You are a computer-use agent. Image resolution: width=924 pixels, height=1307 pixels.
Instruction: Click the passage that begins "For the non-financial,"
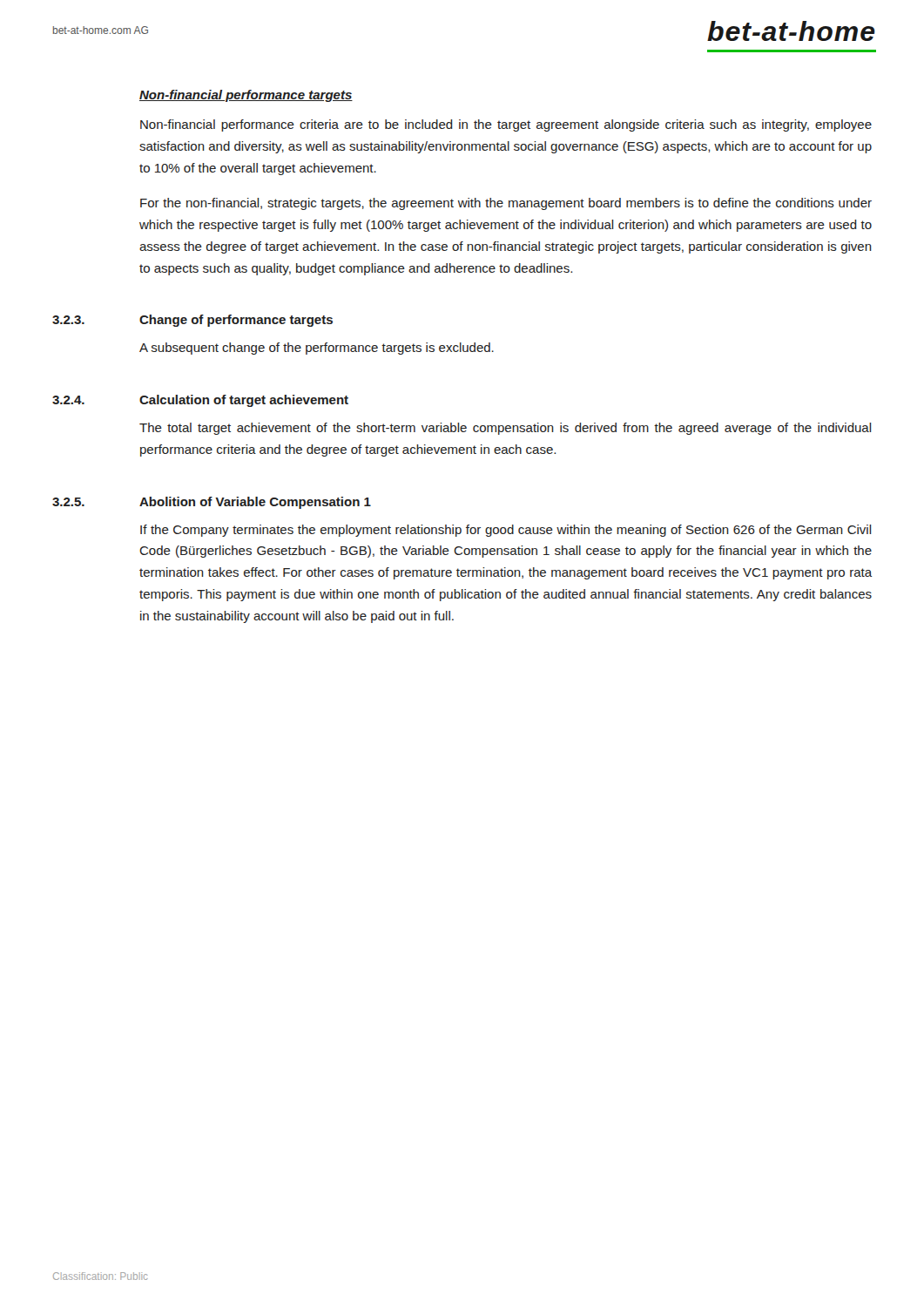tap(506, 235)
